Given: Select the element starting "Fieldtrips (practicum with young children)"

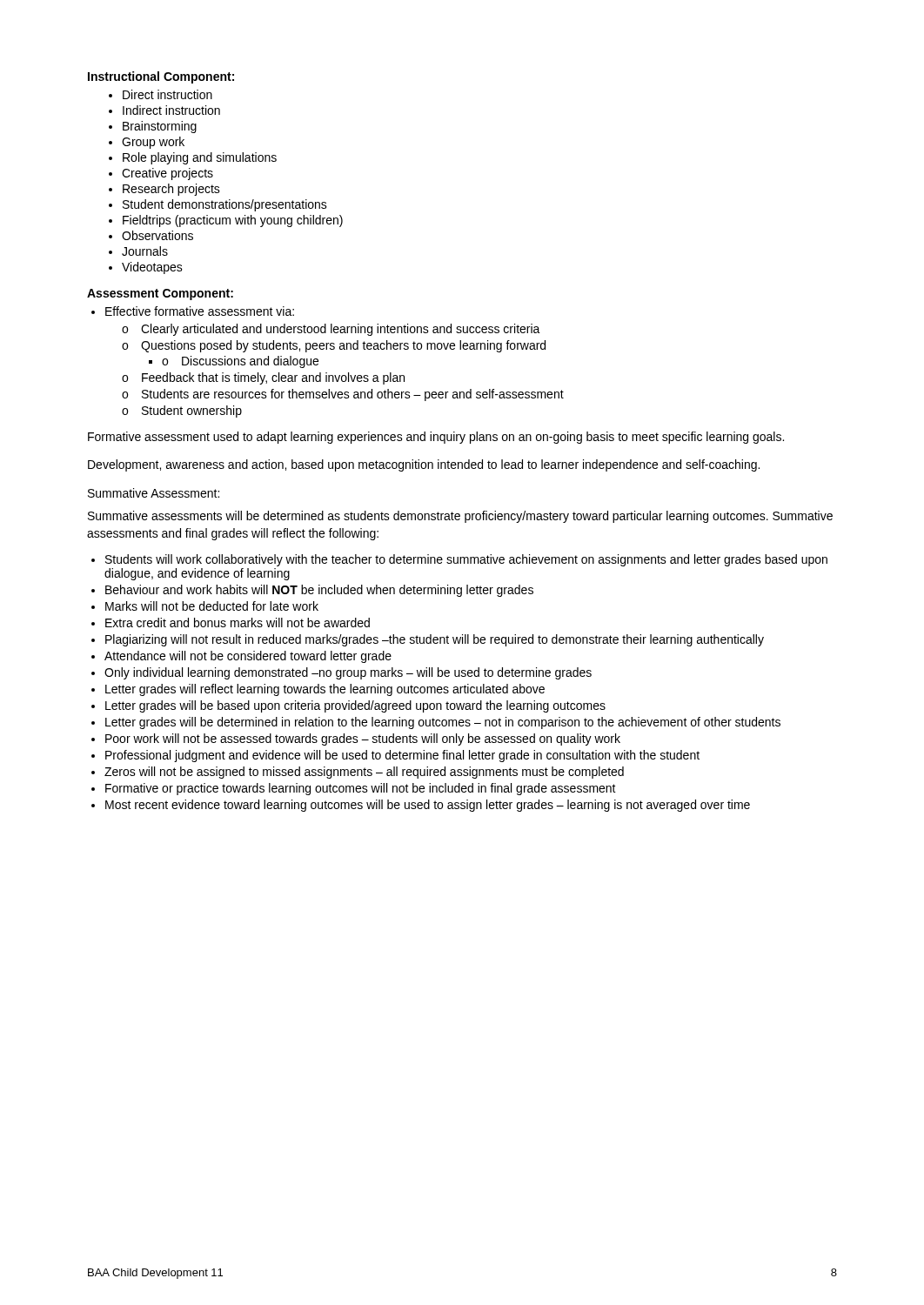Looking at the screenshot, I should (233, 221).
